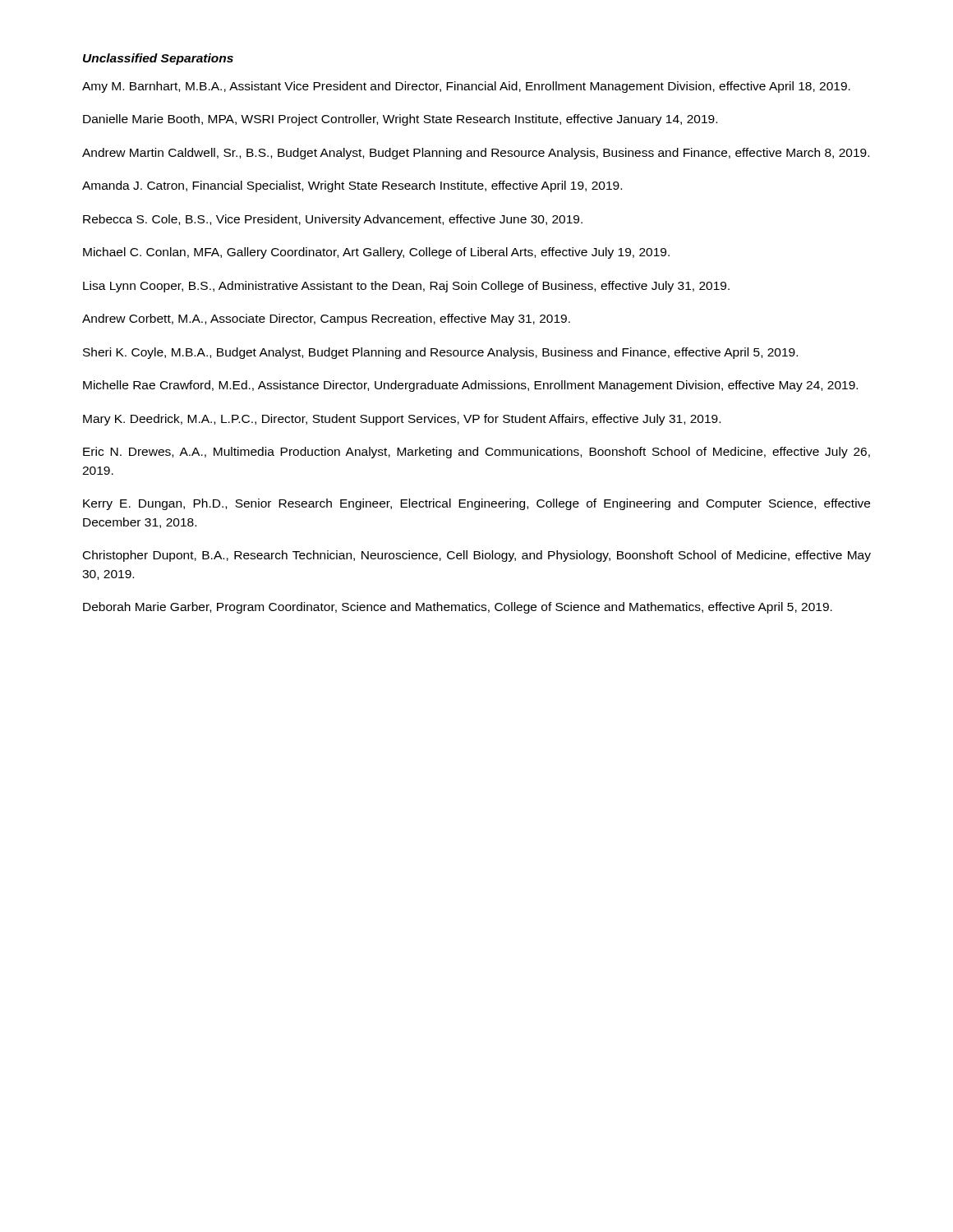The height and width of the screenshot is (1232, 953).
Task: Find the passage starting "Mary K. Deedrick, M.A., L.P.C., Director, Student"
Action: [402, 418]
